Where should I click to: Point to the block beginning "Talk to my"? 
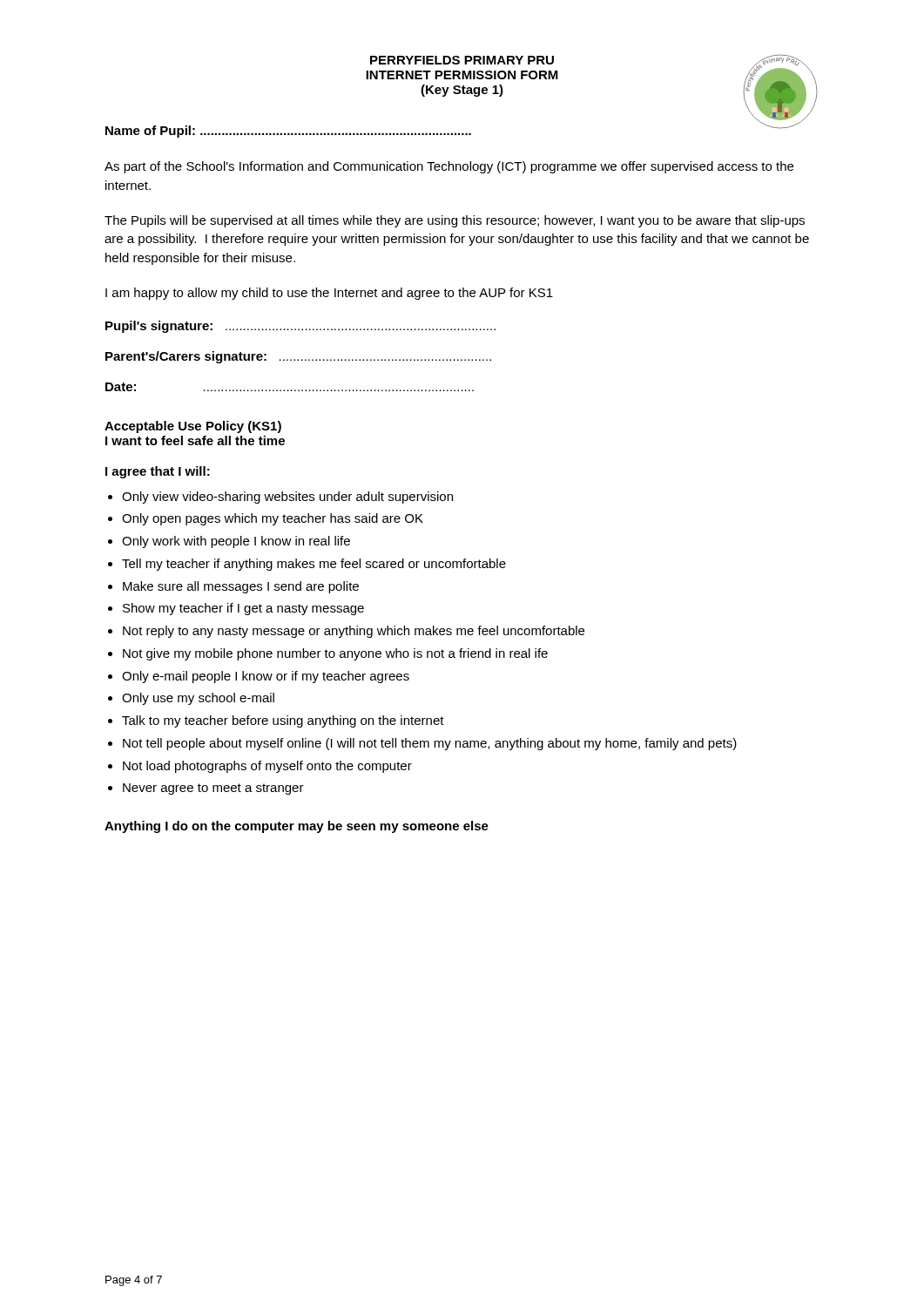tap(283, 720)
